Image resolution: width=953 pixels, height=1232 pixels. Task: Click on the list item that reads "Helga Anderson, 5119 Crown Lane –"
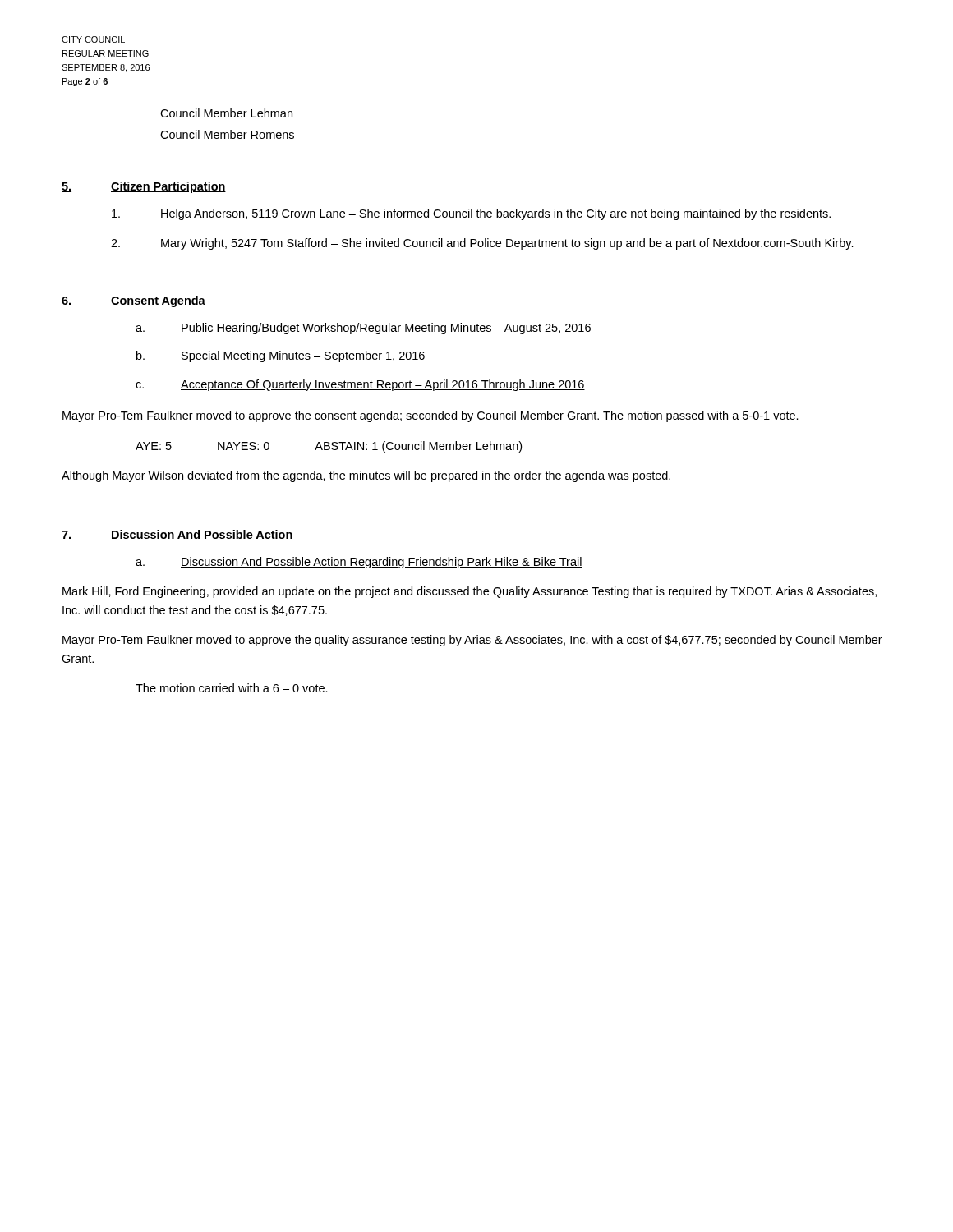[x=476, y=214]
